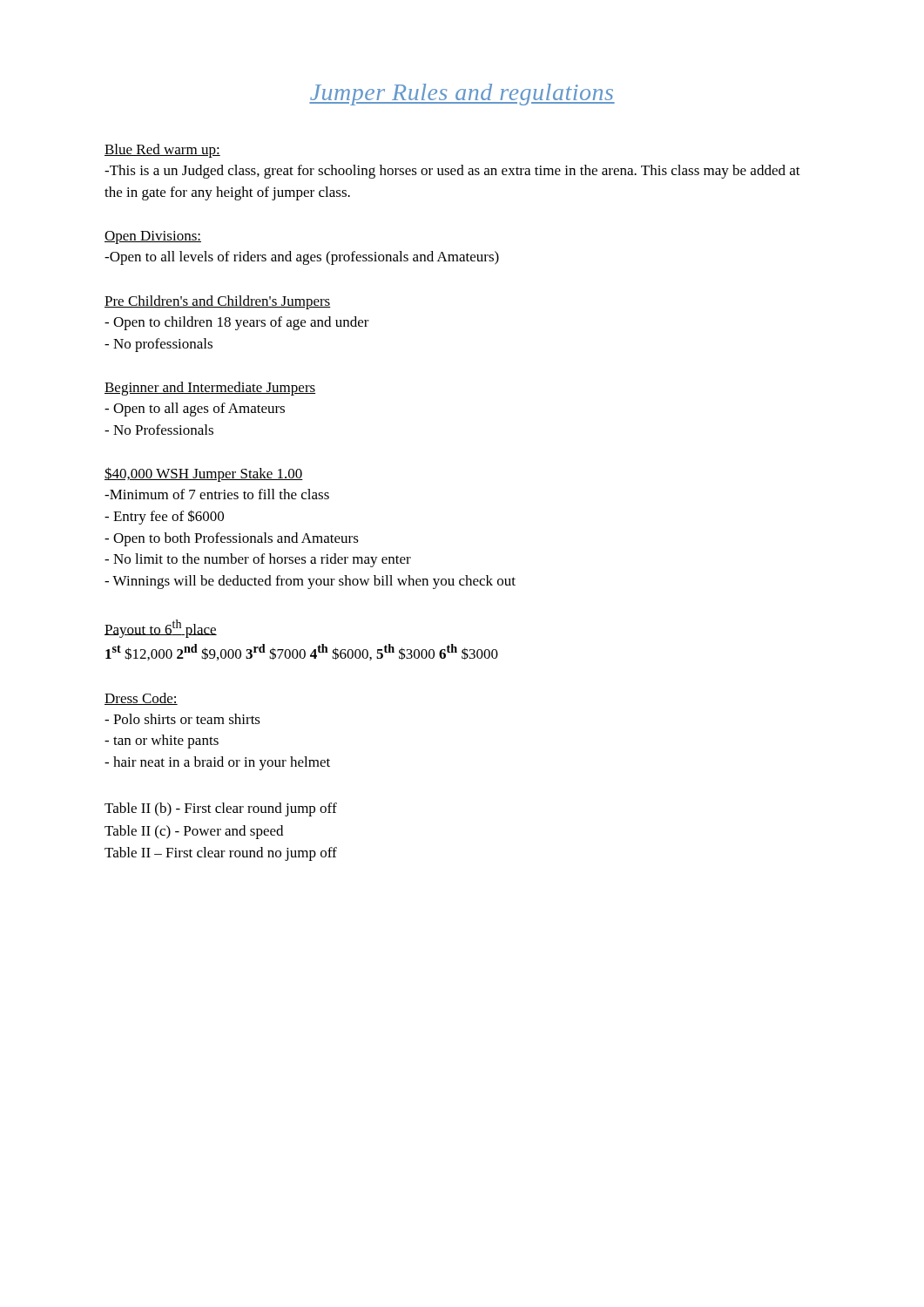Viewport: 924px width, 1307px height.
Task: Locate the text block containing "This is a"
Action: click(452, 181)
